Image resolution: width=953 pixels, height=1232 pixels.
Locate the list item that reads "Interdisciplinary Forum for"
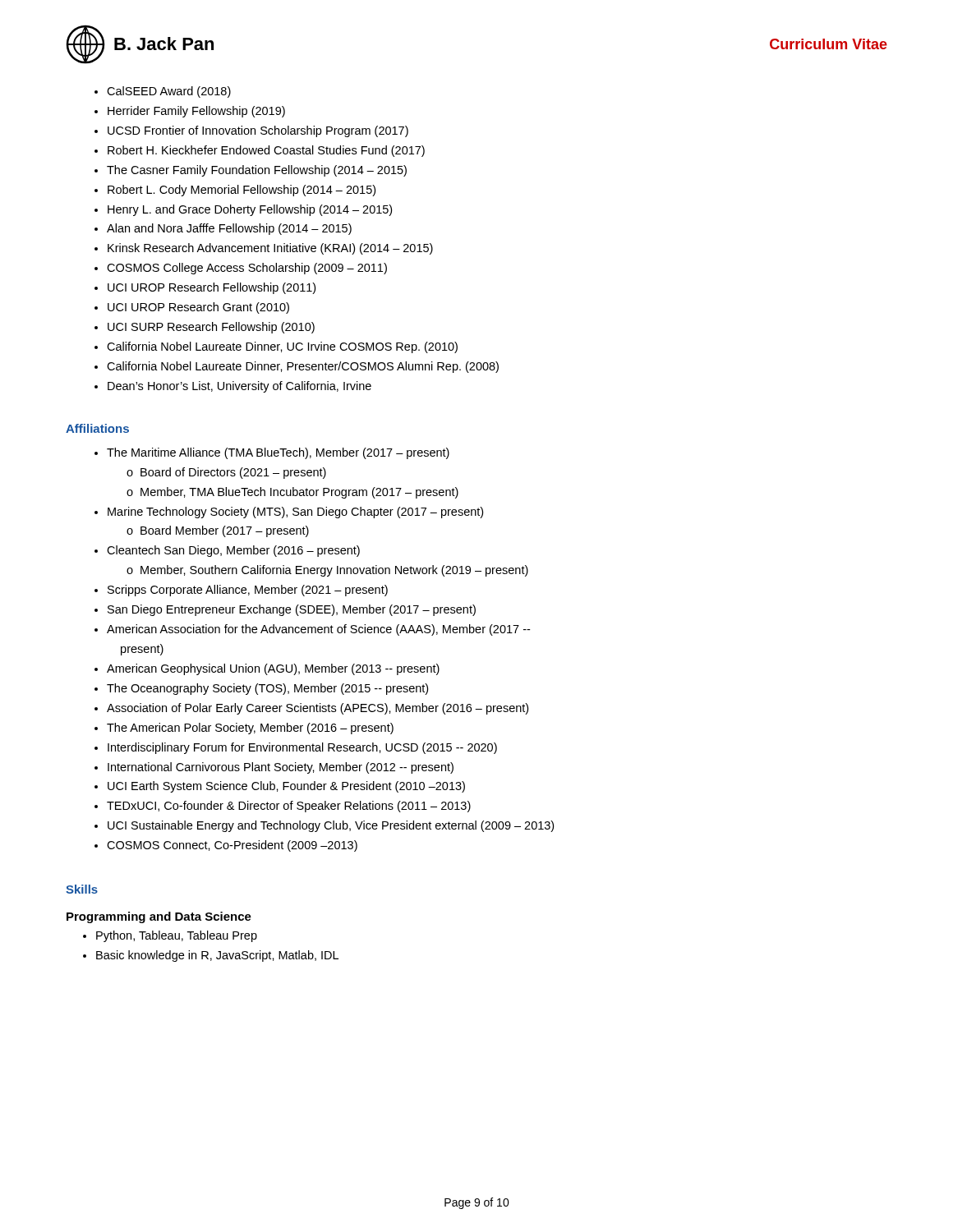[x=302, y=747]
